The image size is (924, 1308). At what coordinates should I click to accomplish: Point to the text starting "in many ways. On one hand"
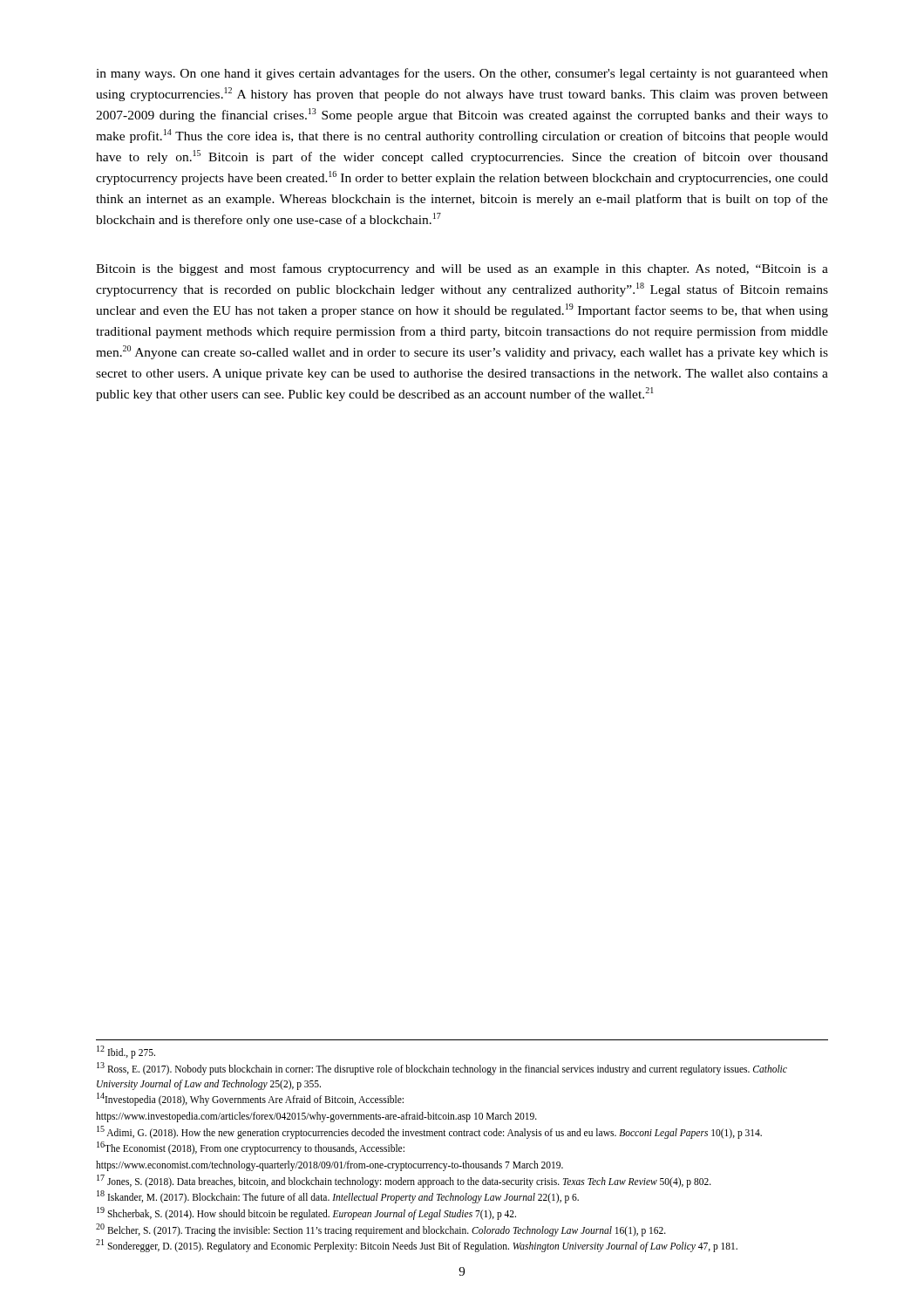pos(462,146)
